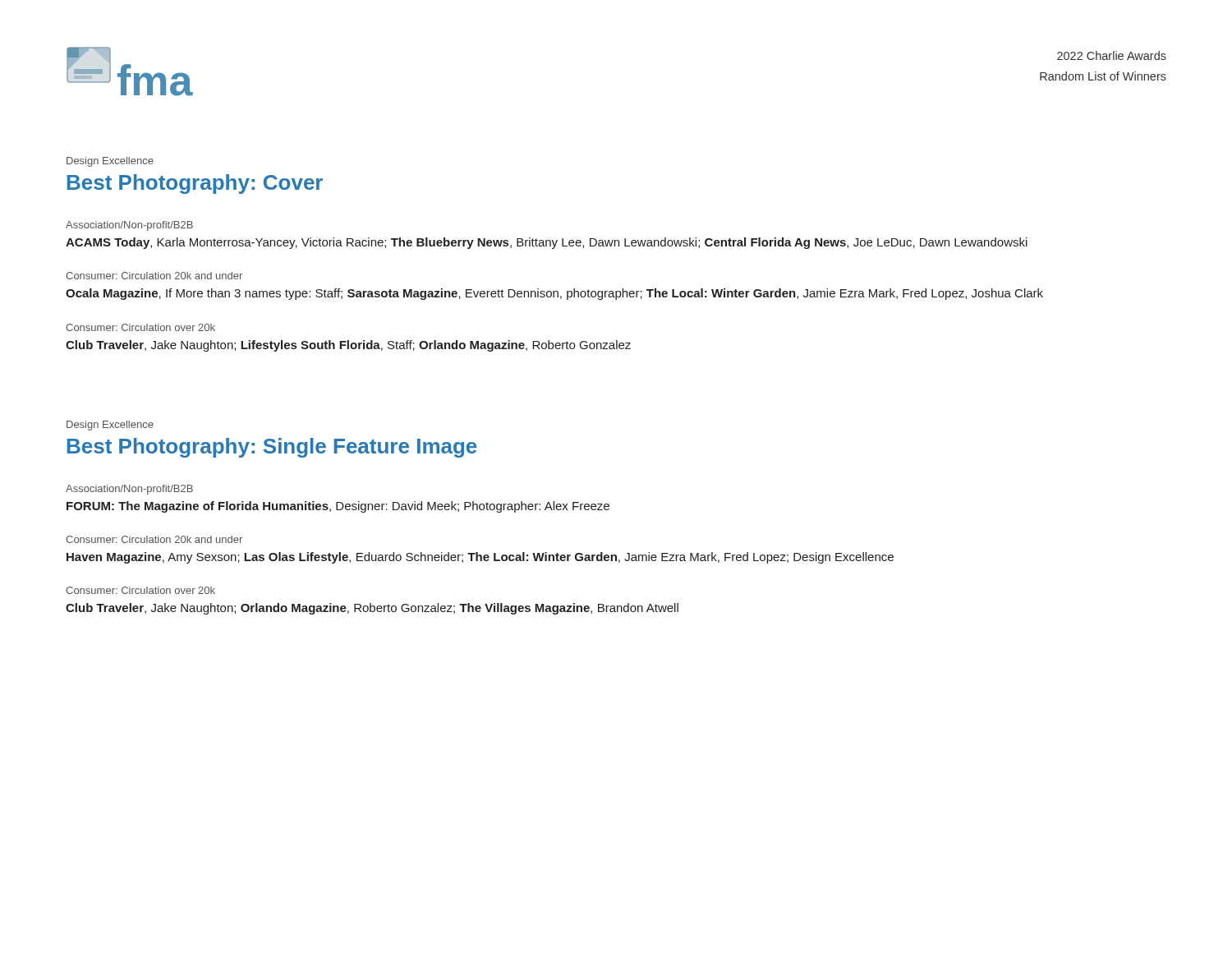Screen dimensions: 953x1232
Task: Locate the text block starting "Haven Magazine, Amy Sexson; Las Olas Lifestyle, Eduardo"
Action: (480, 557)
